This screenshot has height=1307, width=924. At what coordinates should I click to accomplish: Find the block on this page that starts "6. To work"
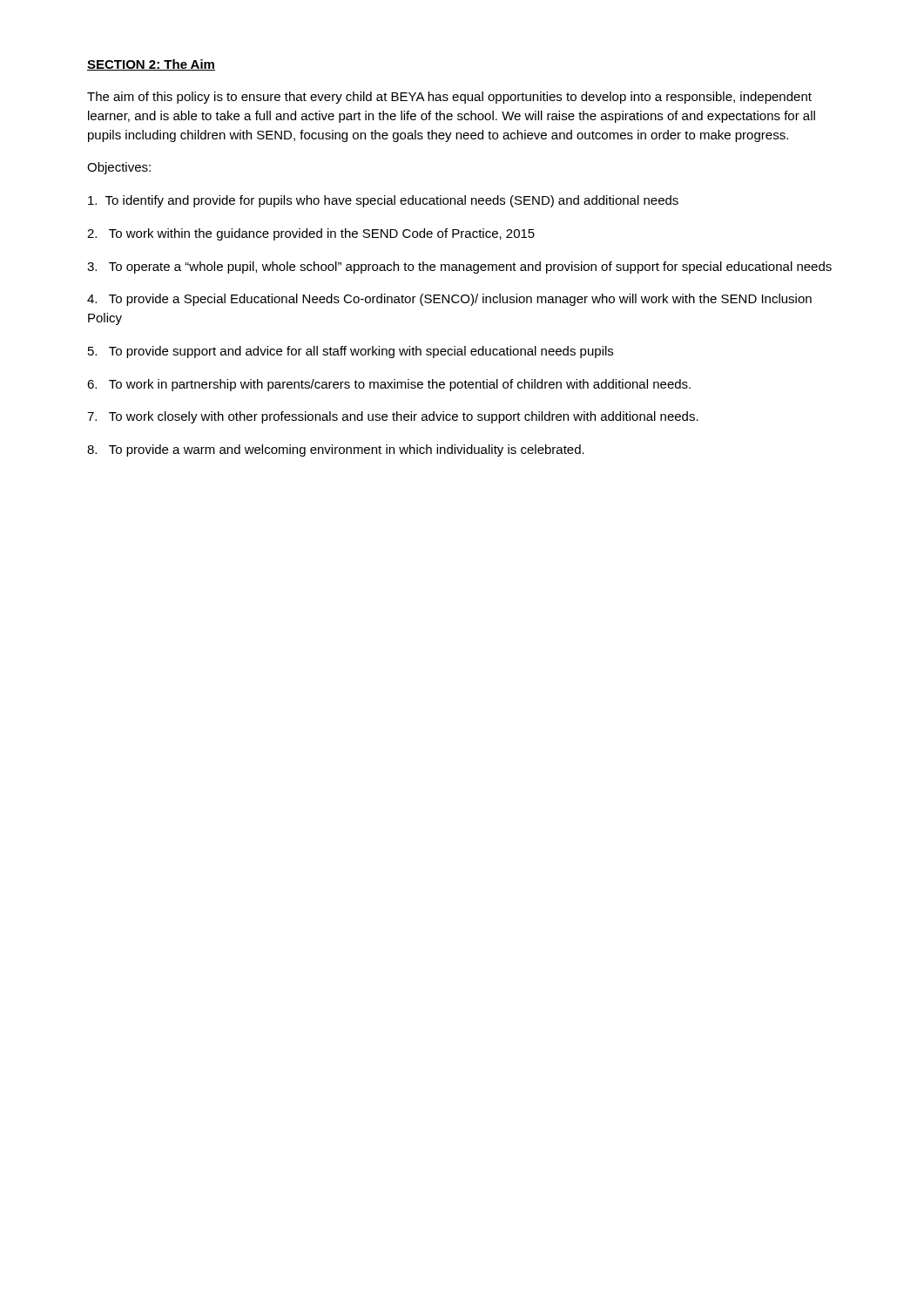pos(389,383)
